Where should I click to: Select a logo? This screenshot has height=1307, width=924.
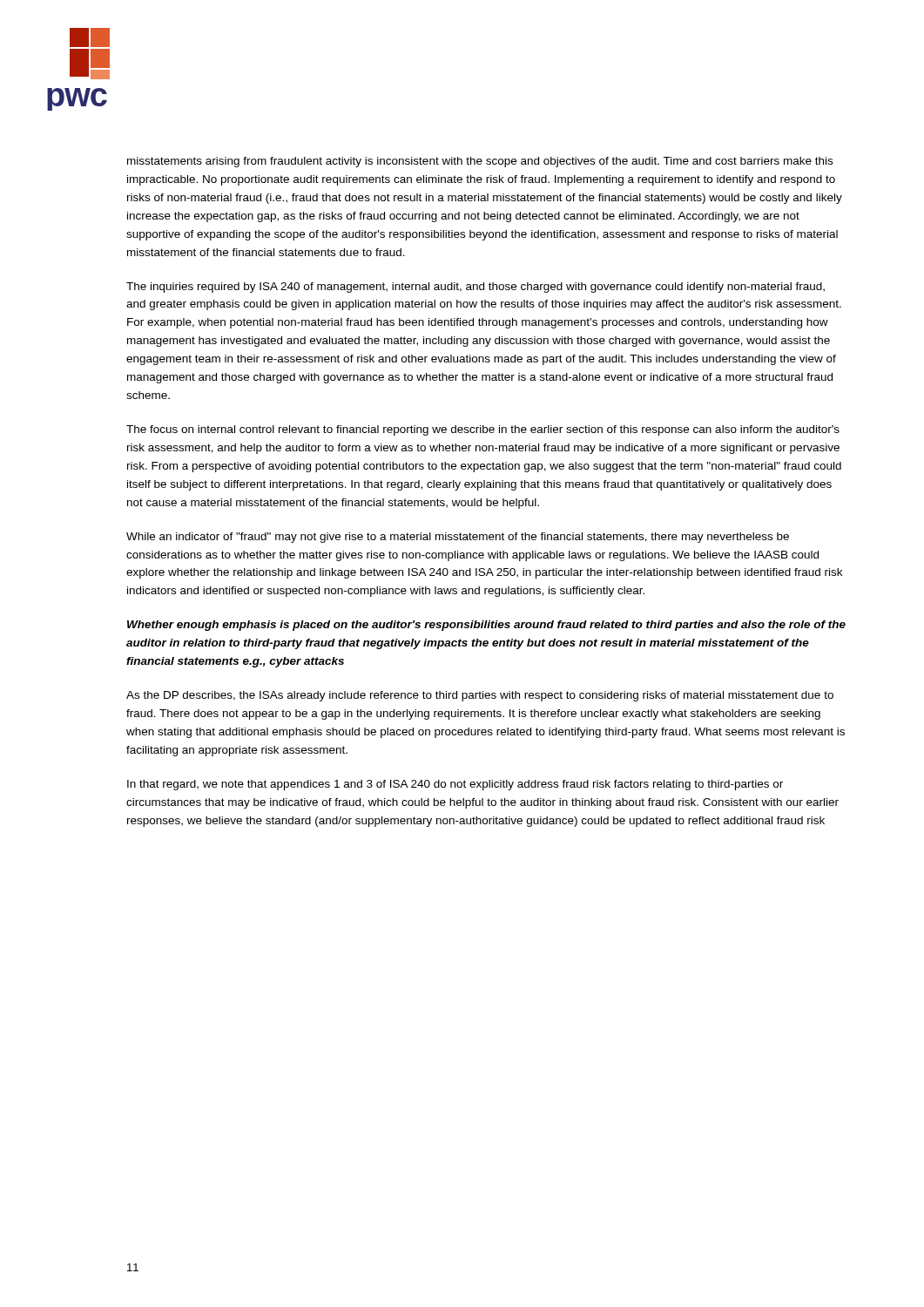click(x=93, y=71)
